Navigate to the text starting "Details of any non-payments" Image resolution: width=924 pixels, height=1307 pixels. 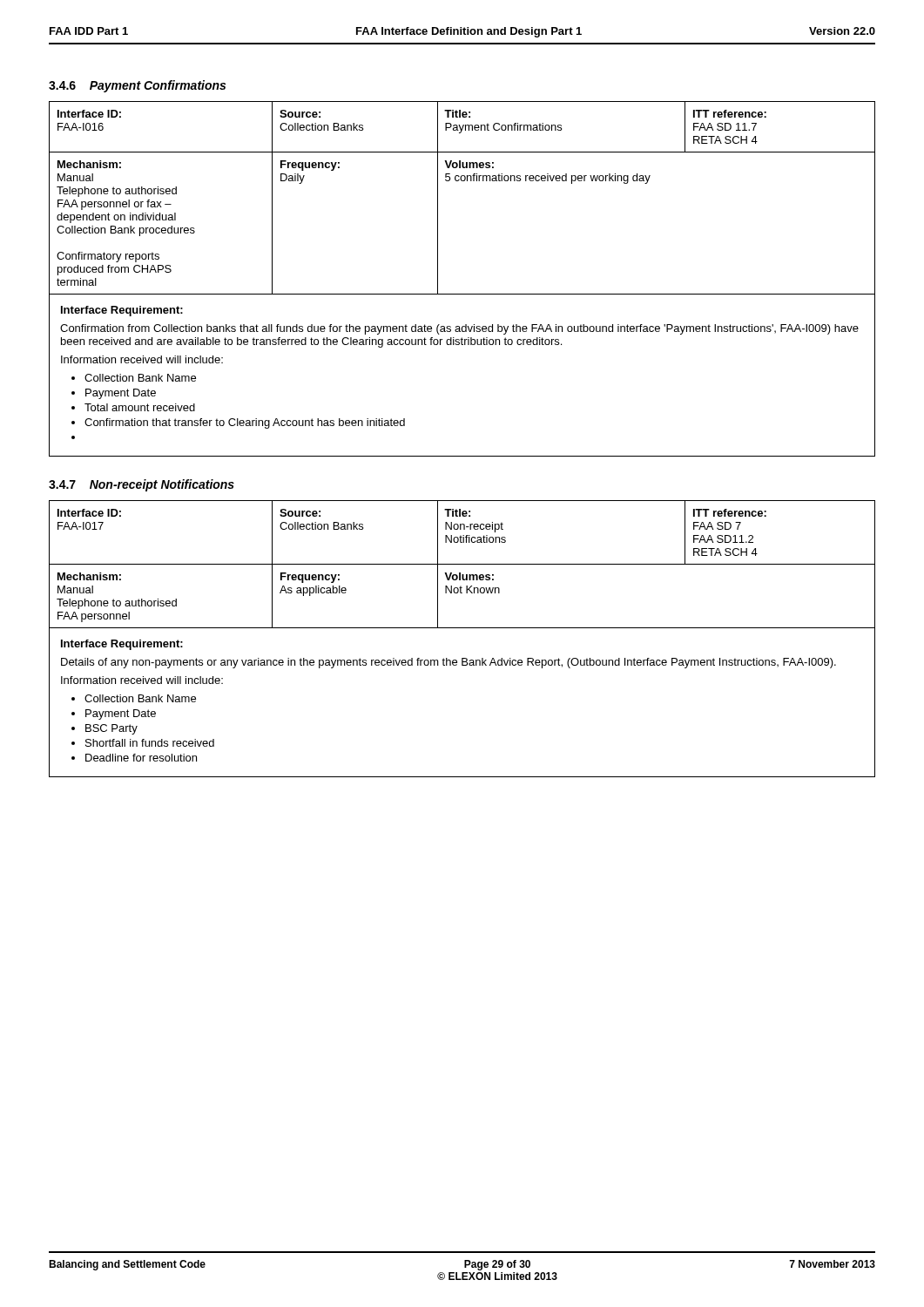(x=448, y=662)
